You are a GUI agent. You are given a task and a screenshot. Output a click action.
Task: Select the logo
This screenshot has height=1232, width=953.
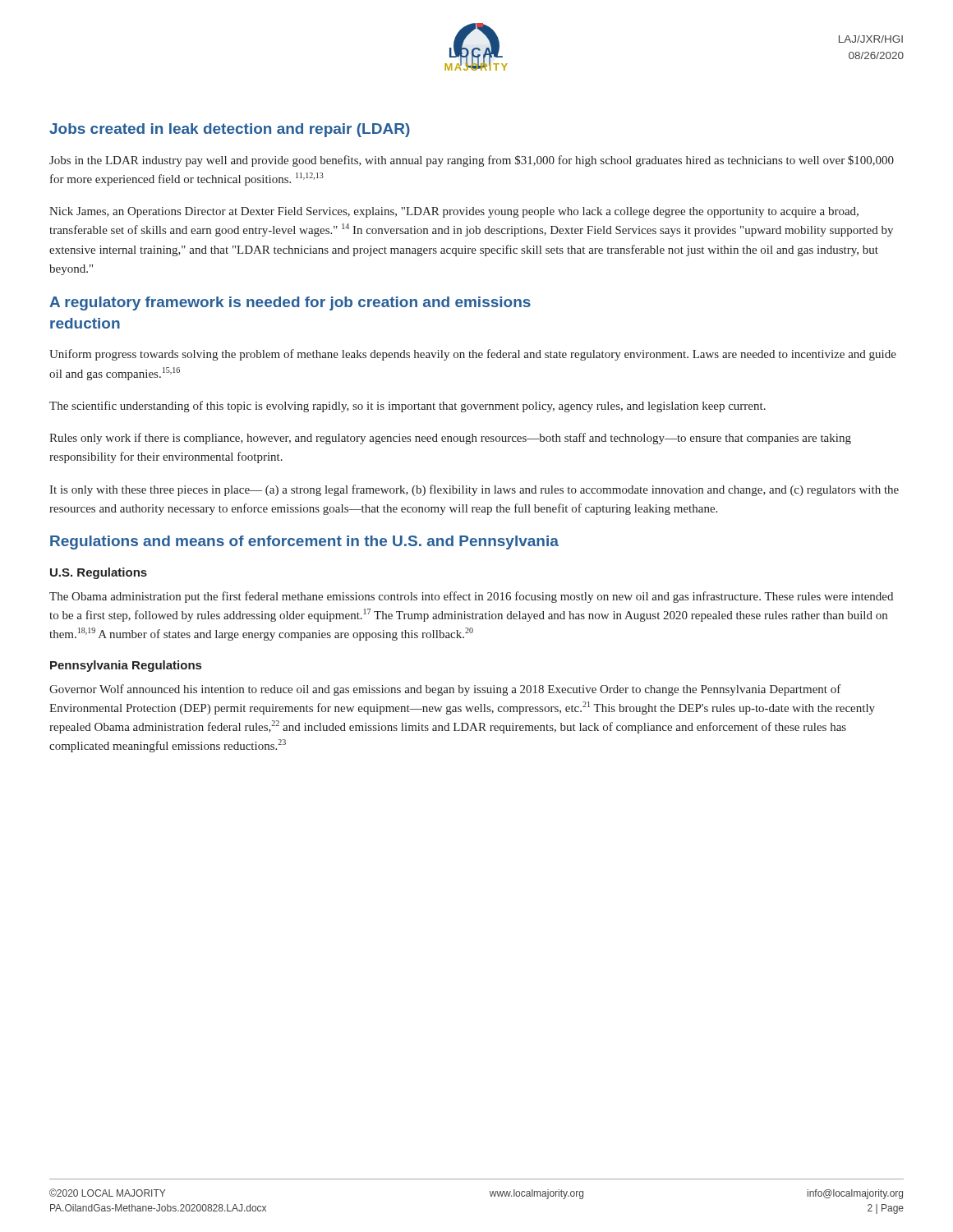pos(476,51)
